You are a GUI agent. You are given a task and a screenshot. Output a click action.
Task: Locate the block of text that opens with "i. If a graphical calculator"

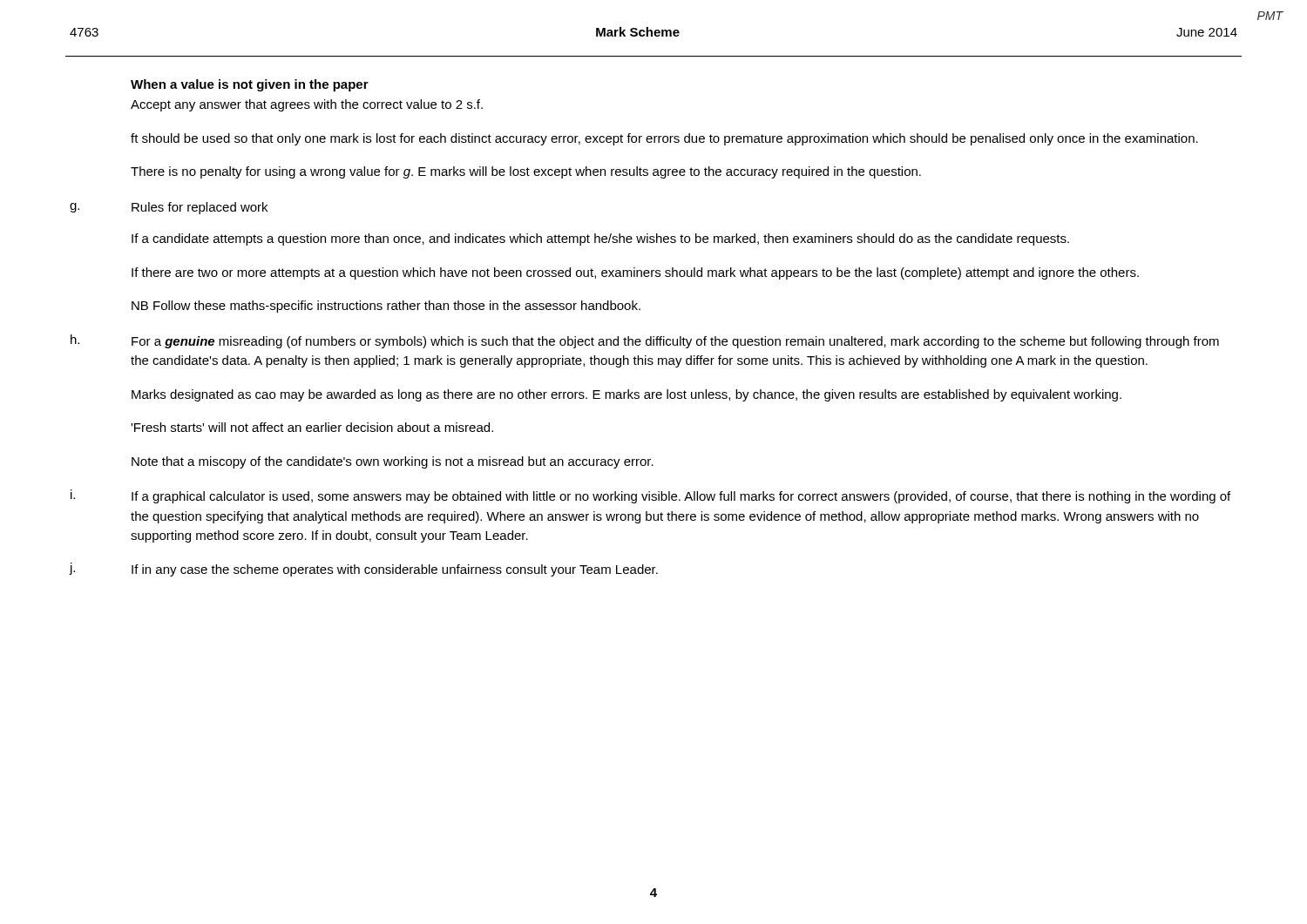pyautogui.click(x=654, y=516)
